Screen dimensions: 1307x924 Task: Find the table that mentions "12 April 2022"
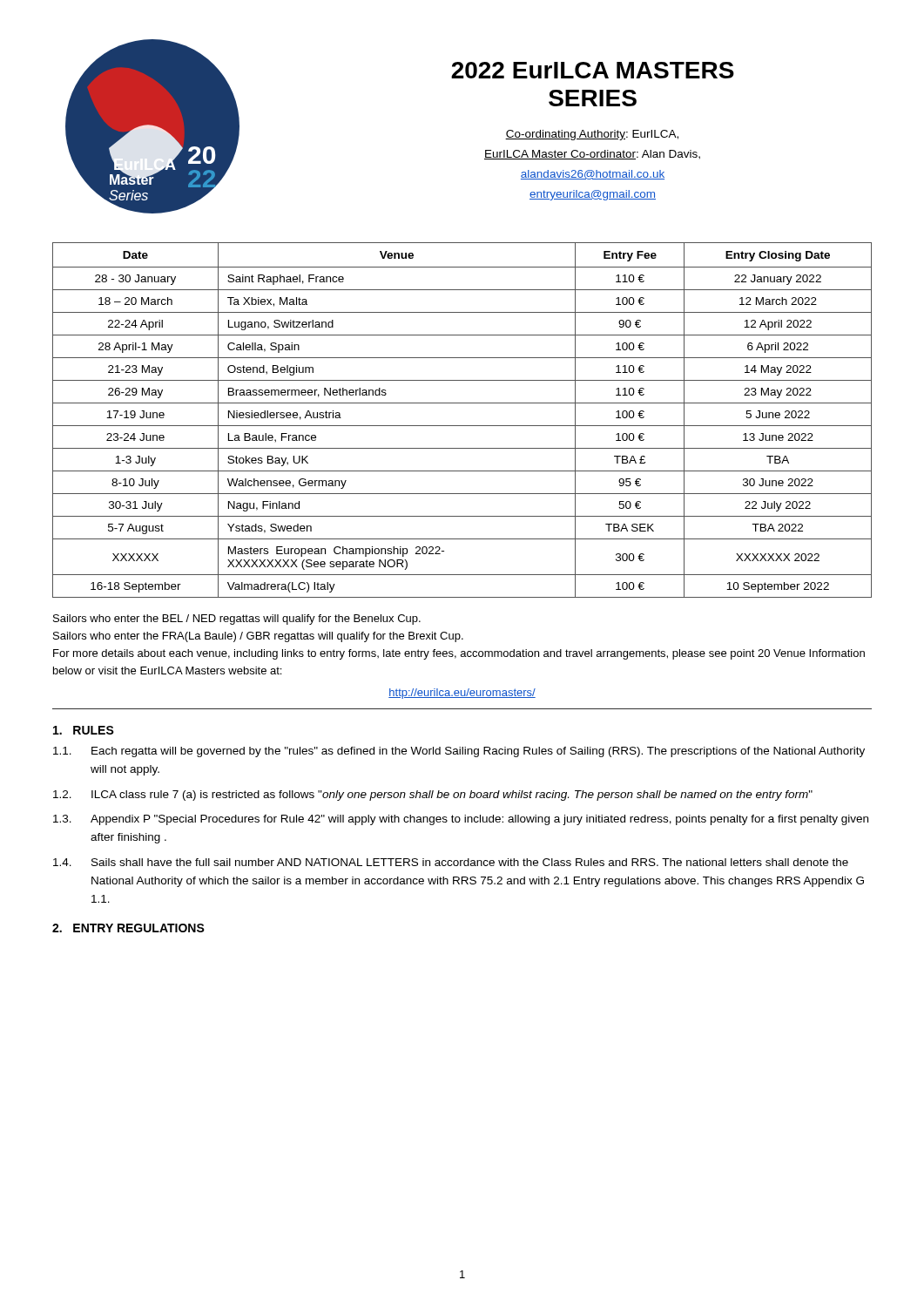point(462,420)
